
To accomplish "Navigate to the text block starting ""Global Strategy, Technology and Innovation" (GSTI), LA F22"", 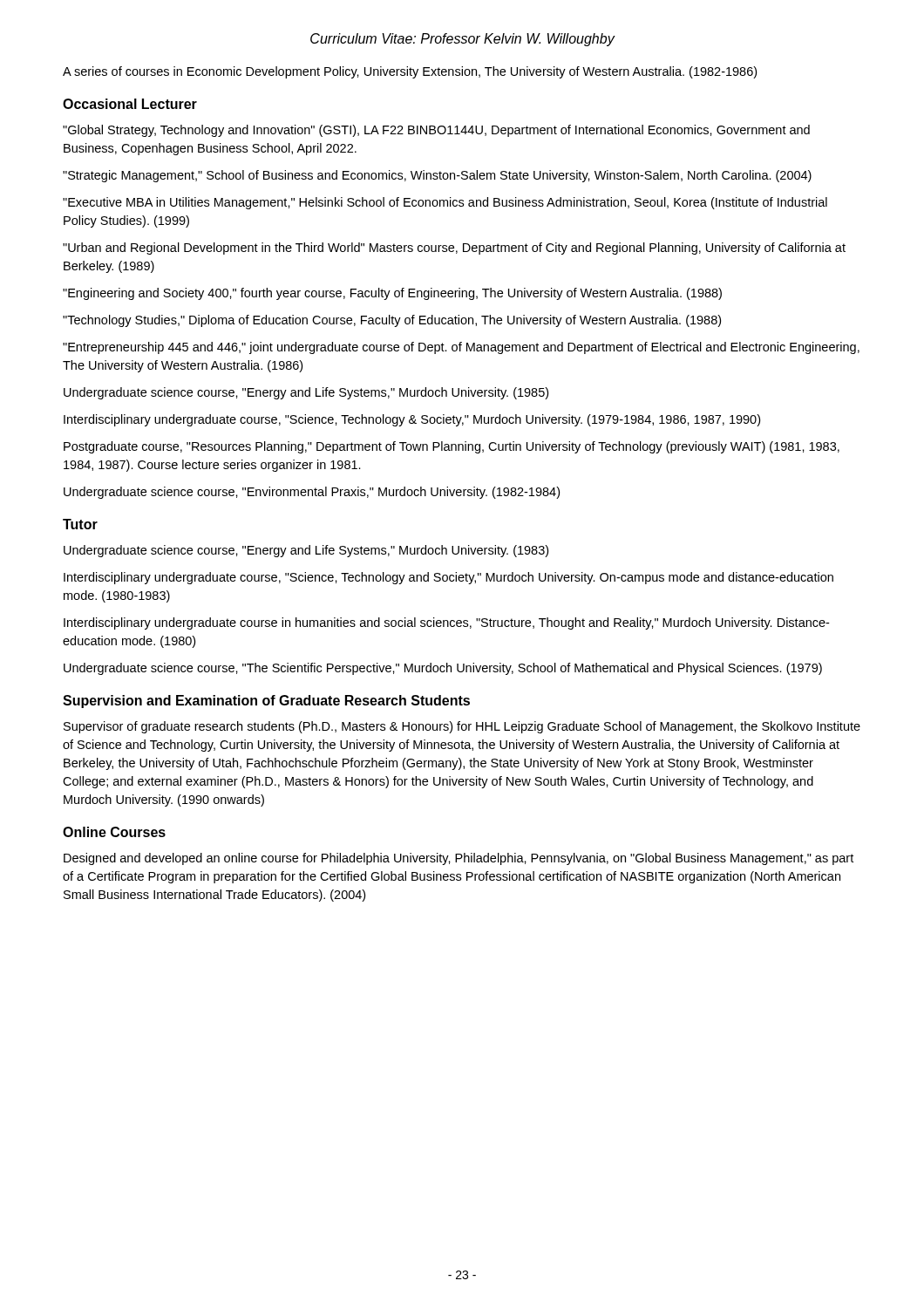I will point(462,140).
